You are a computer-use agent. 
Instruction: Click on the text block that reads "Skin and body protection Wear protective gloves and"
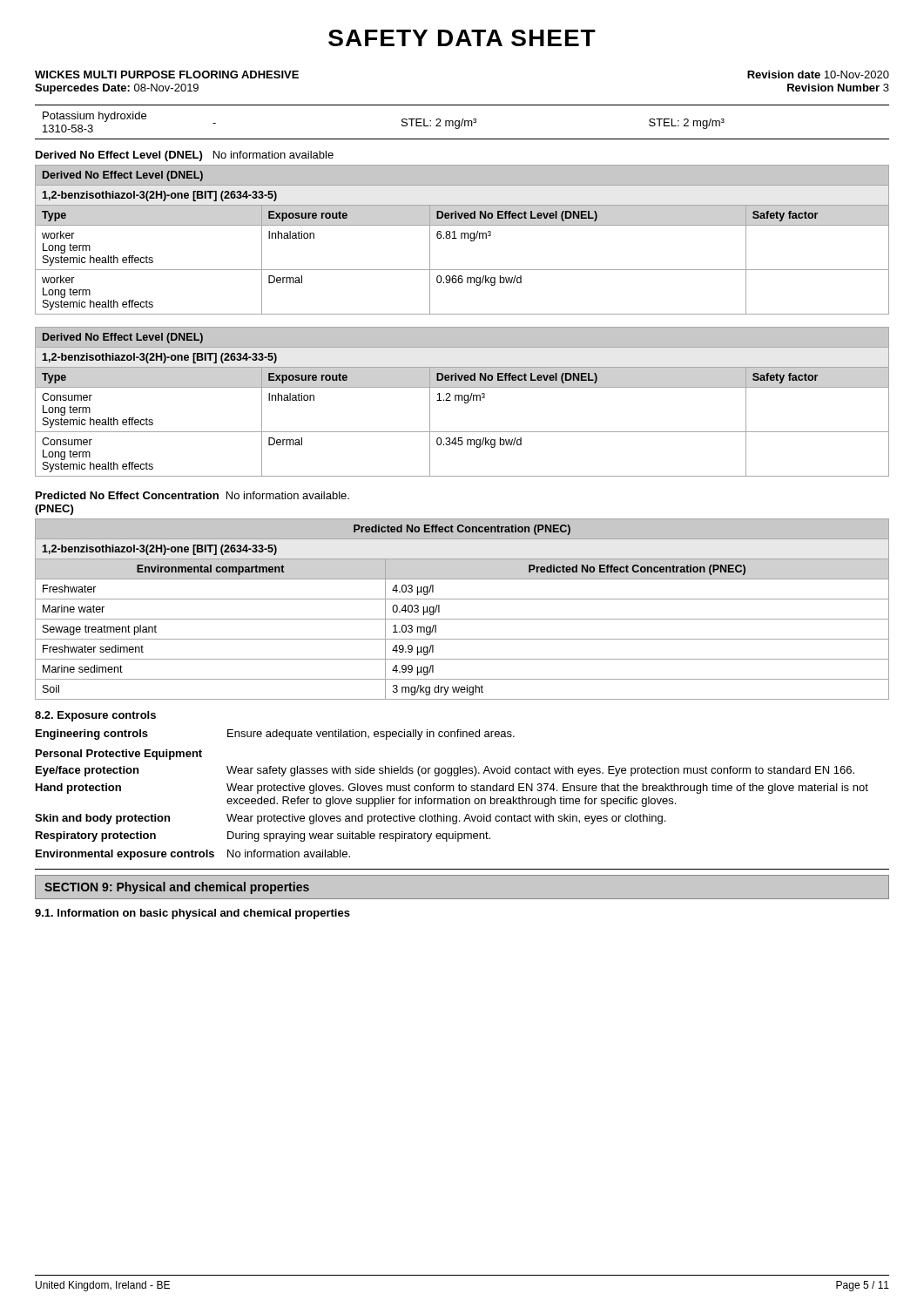462,818
